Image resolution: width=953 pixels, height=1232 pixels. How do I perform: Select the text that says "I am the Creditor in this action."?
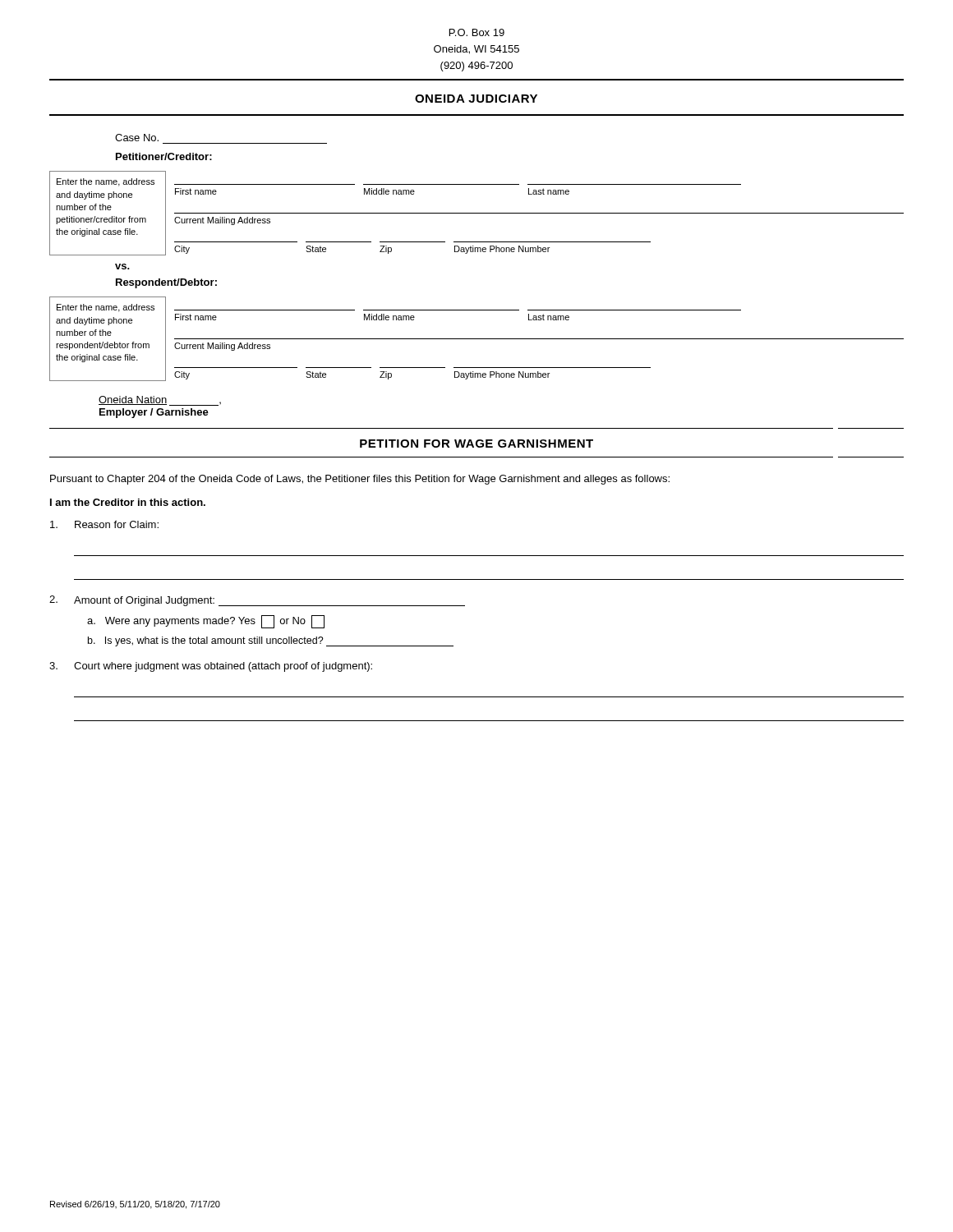tap(128, 502)
